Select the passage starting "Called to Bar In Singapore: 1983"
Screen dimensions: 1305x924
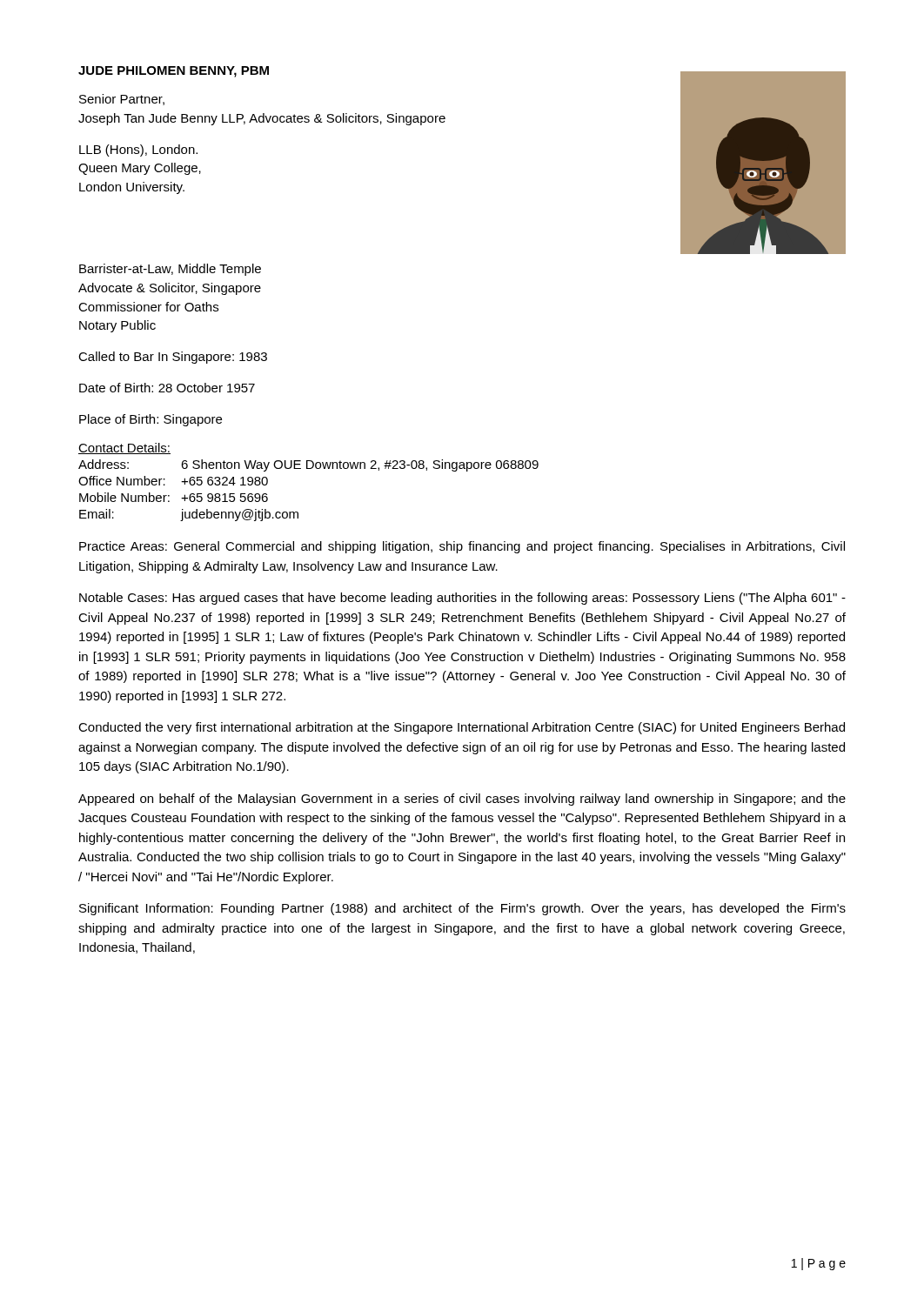[x=173, y=356]
